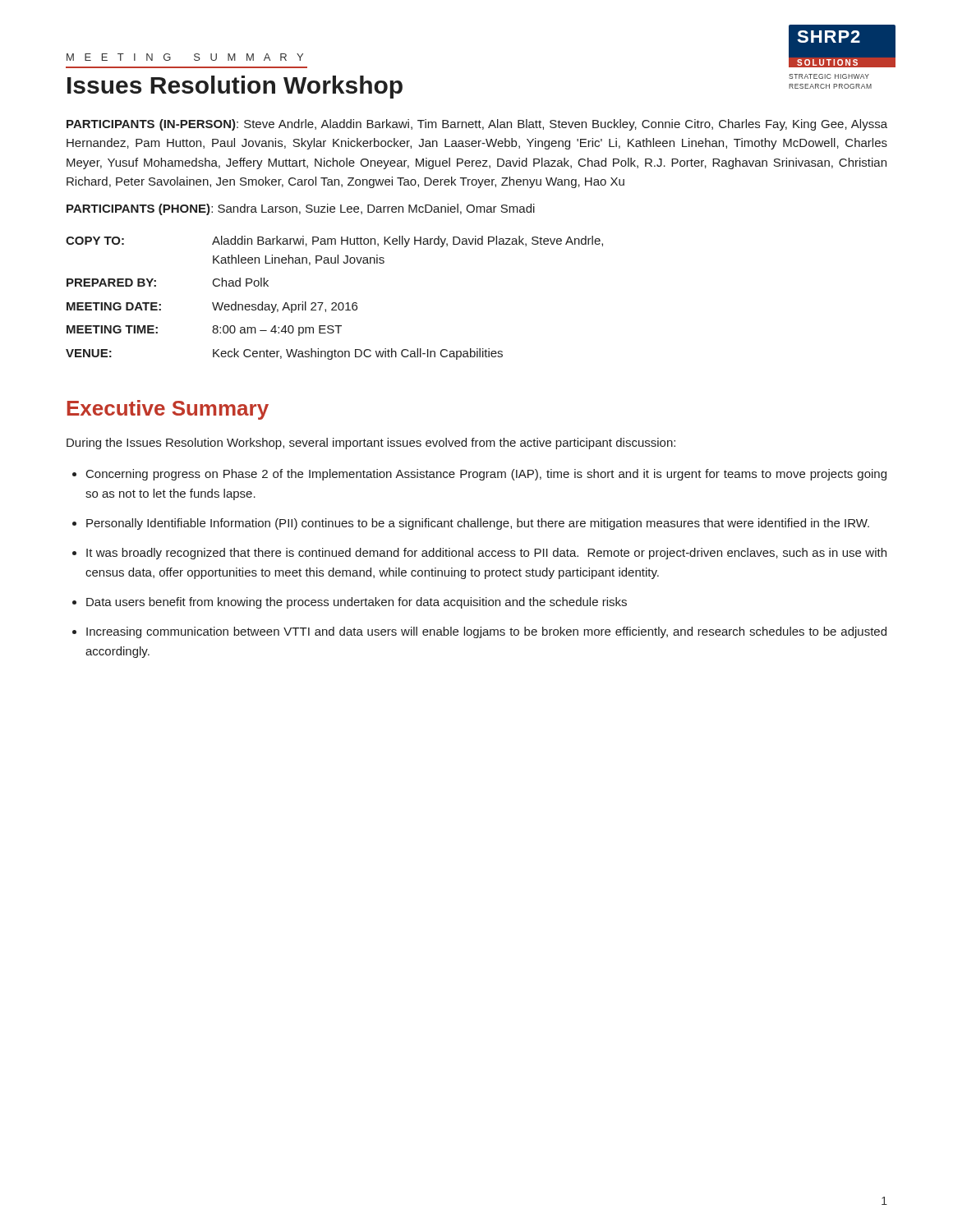Navigate to the block starting "Personally Identifiable Information"
The width and height of the screenshot is (953, 1232).
click(x=486, y=523)
